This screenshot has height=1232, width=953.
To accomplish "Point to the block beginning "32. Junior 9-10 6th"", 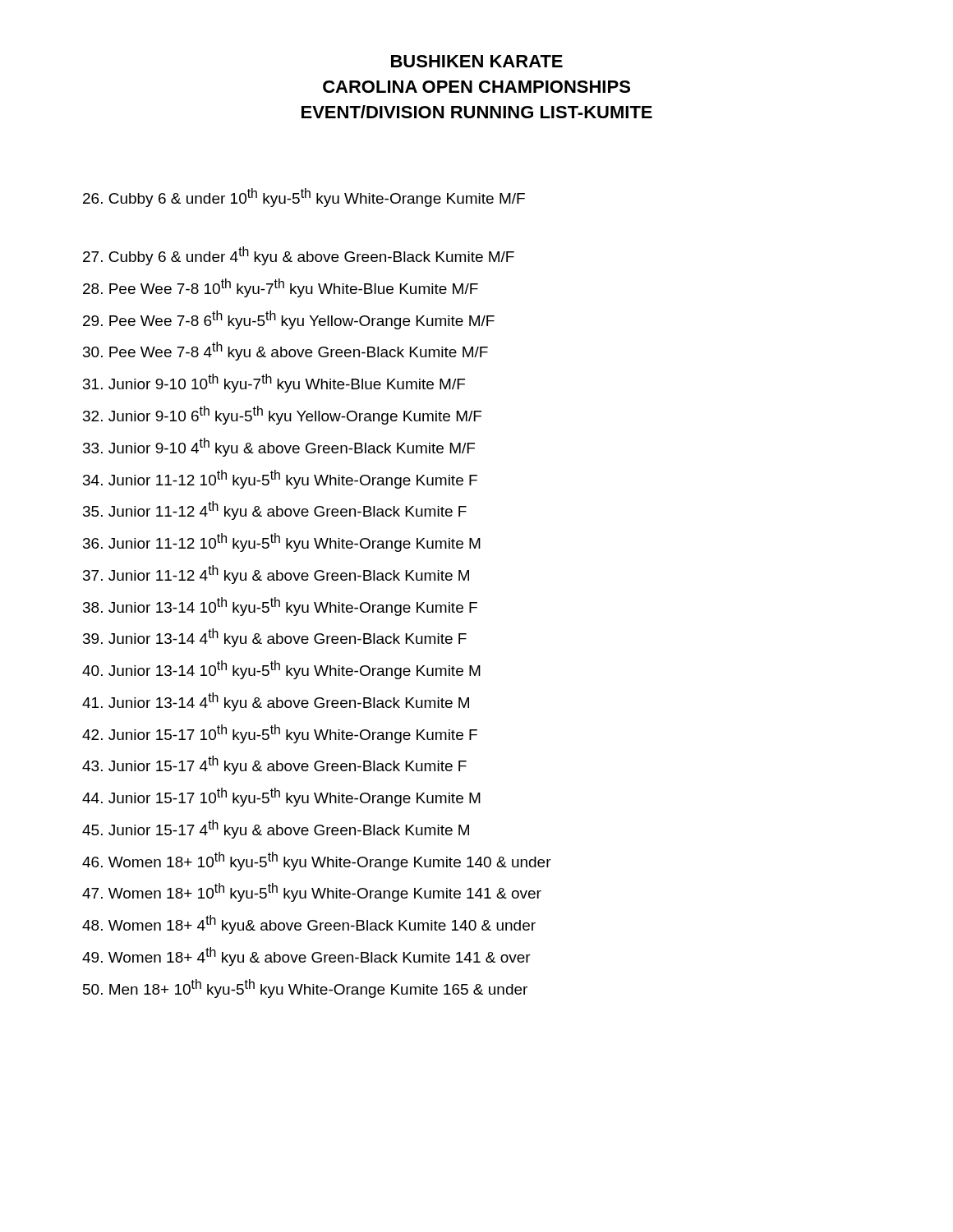I will [x=282, y=415].
